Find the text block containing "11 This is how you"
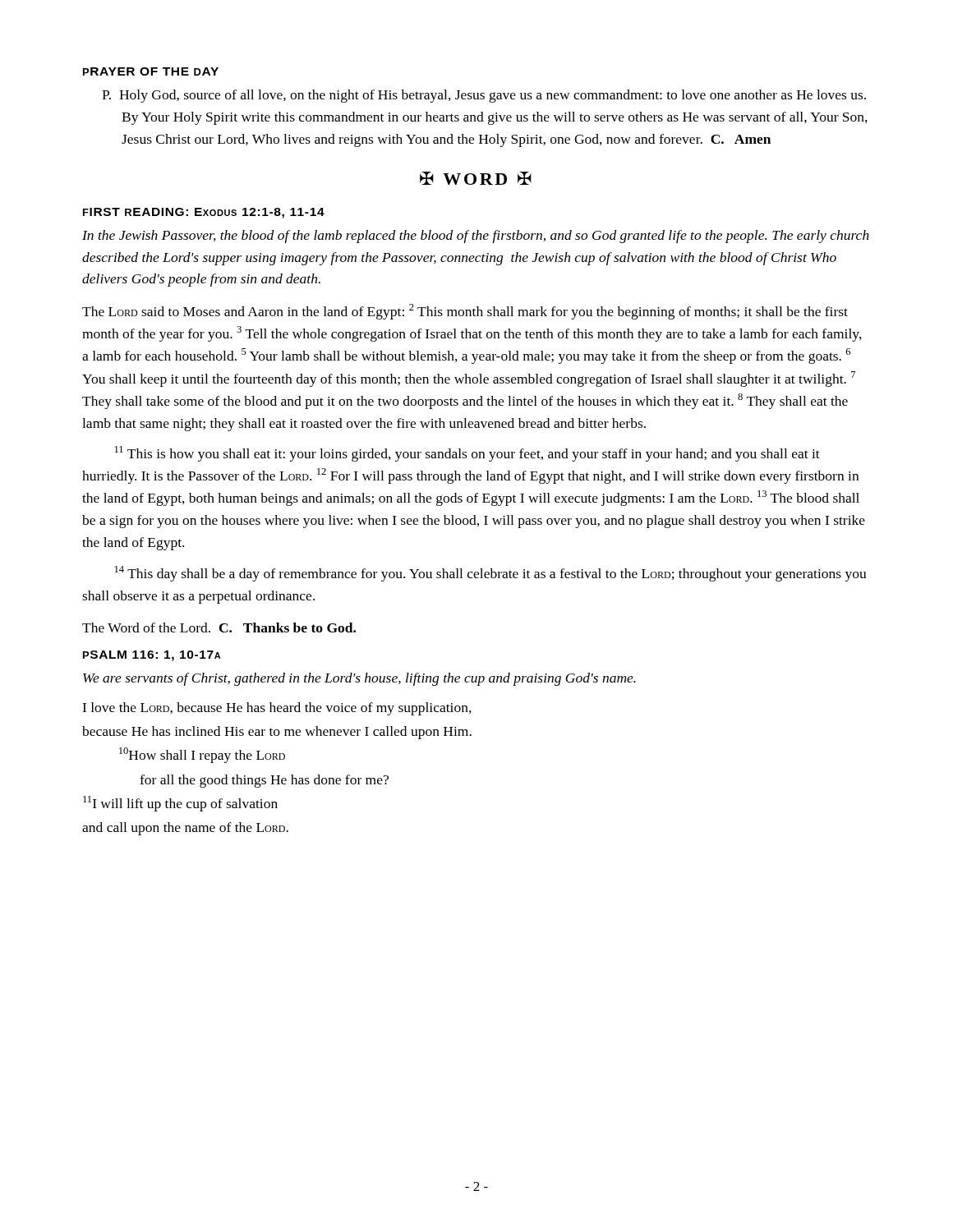This screenshot has width=953, height=1232. 474,497
